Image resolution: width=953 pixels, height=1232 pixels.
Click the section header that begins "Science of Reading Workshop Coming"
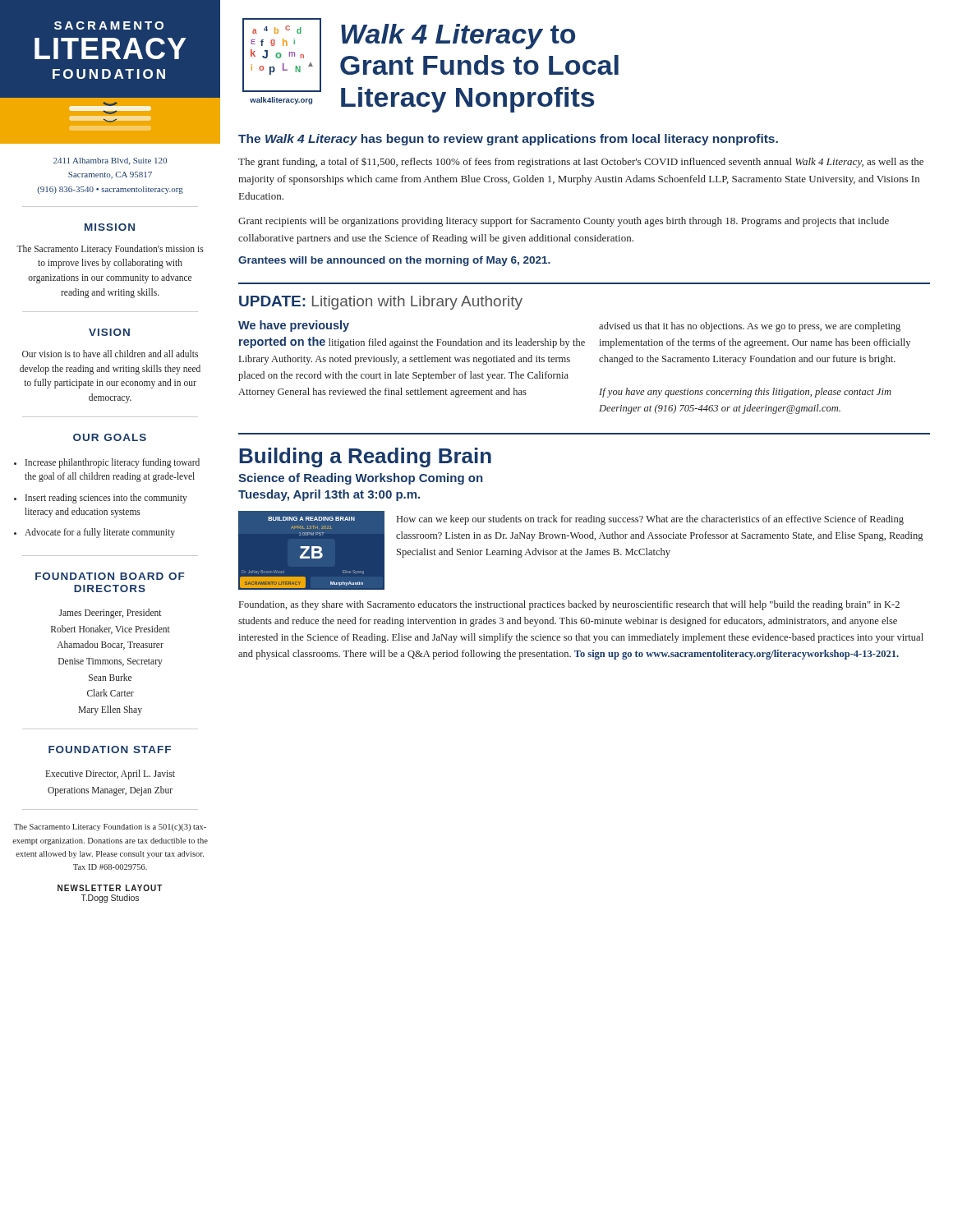coord(361,486)
